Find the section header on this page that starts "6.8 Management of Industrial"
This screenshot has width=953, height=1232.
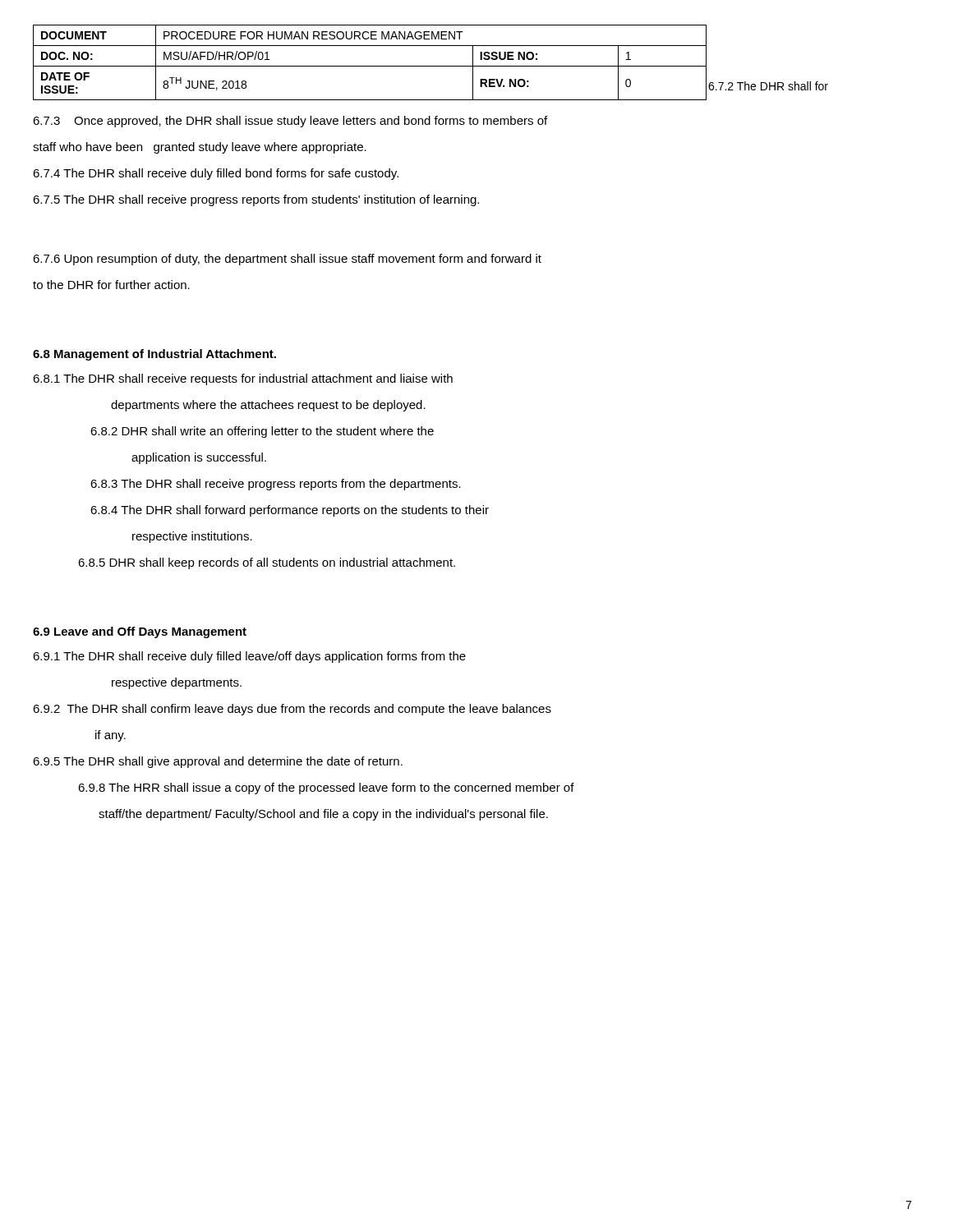pyautogui.click(x=155, y=354)
